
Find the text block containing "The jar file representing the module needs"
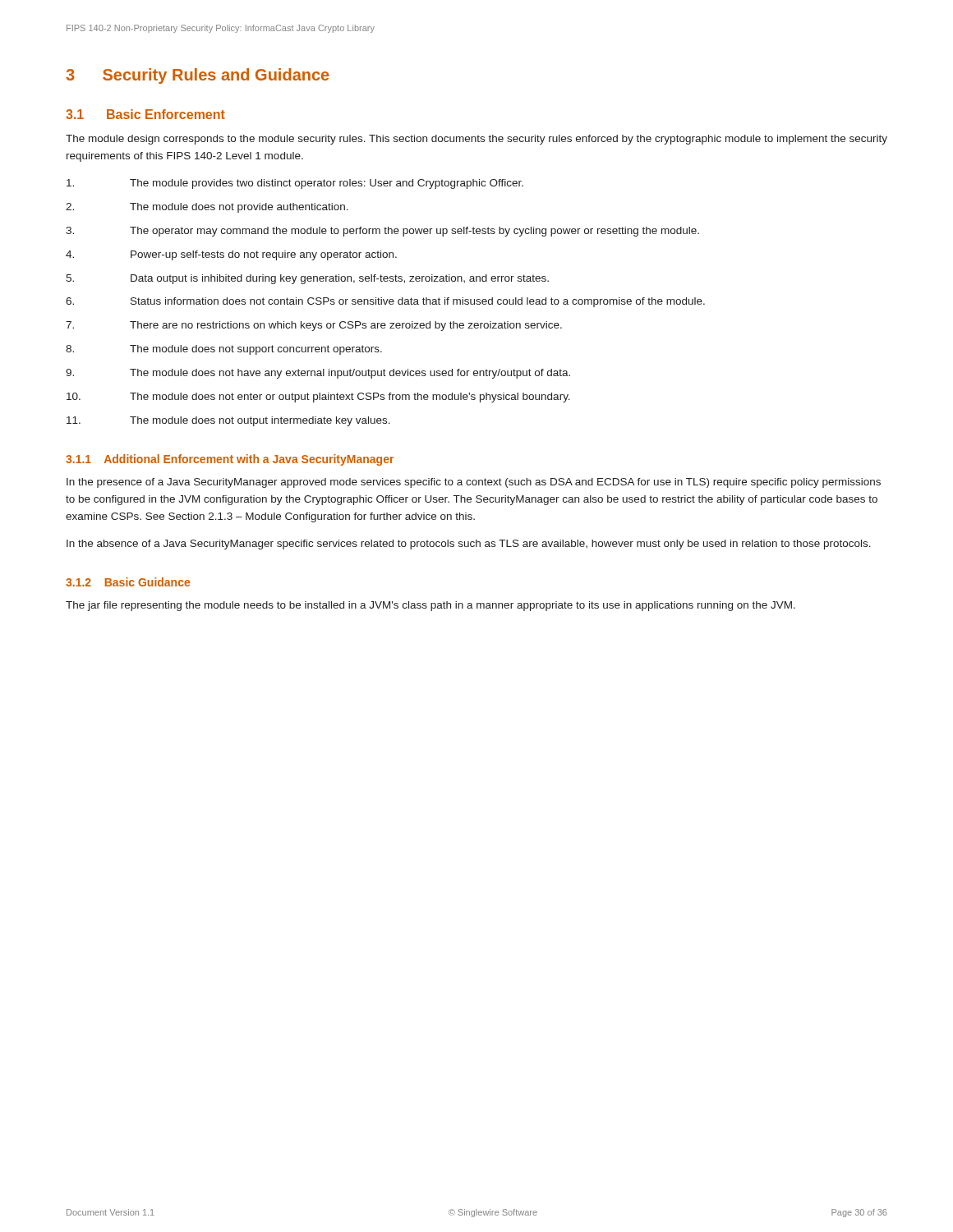(431, 605)
